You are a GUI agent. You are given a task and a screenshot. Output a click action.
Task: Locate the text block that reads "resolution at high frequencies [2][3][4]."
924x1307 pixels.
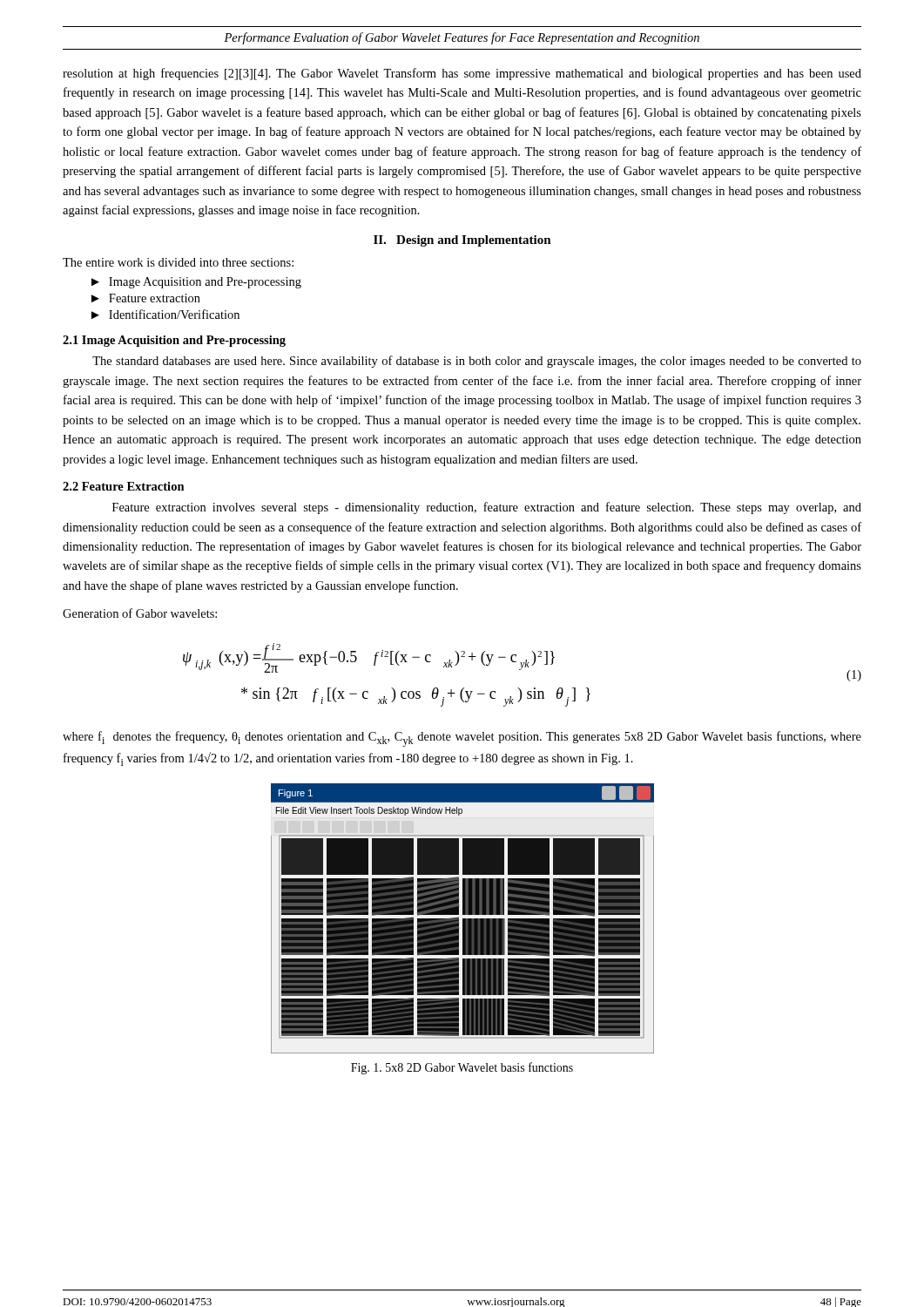pos(462,142)
